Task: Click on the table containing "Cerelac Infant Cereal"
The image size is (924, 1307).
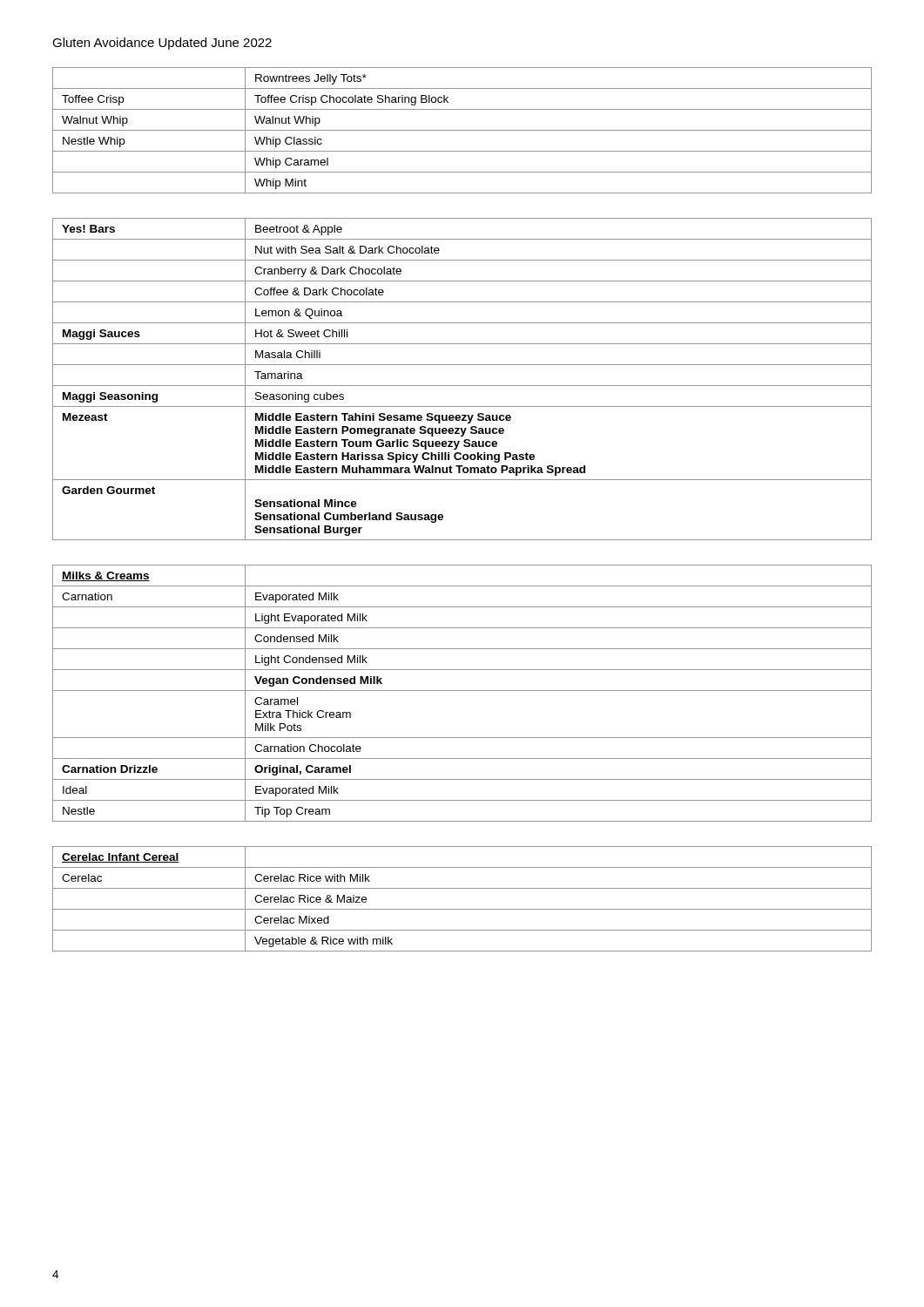Action: tap(462, 899)
